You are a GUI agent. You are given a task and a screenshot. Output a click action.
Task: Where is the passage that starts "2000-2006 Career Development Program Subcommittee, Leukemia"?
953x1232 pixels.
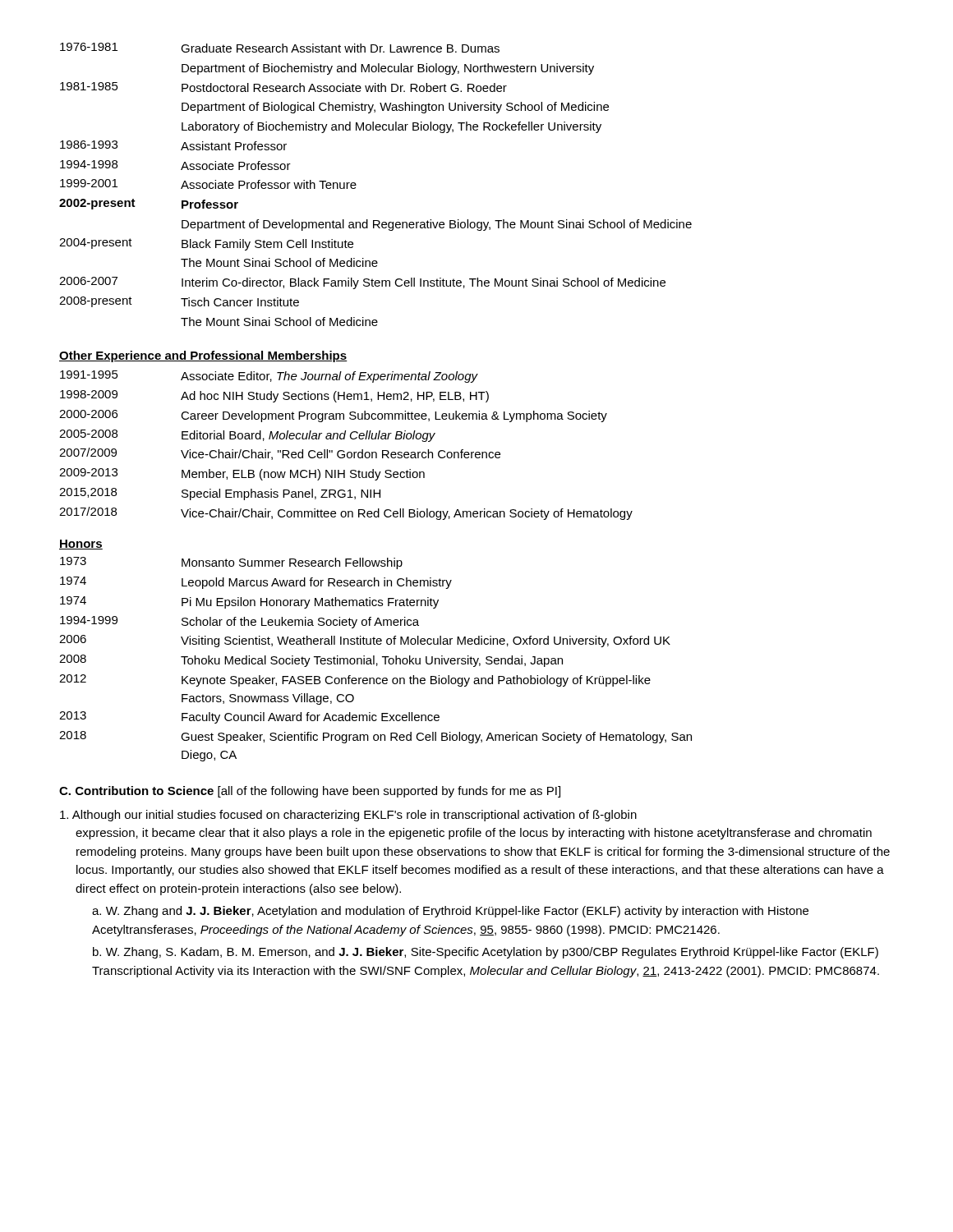tap(476, 415)
